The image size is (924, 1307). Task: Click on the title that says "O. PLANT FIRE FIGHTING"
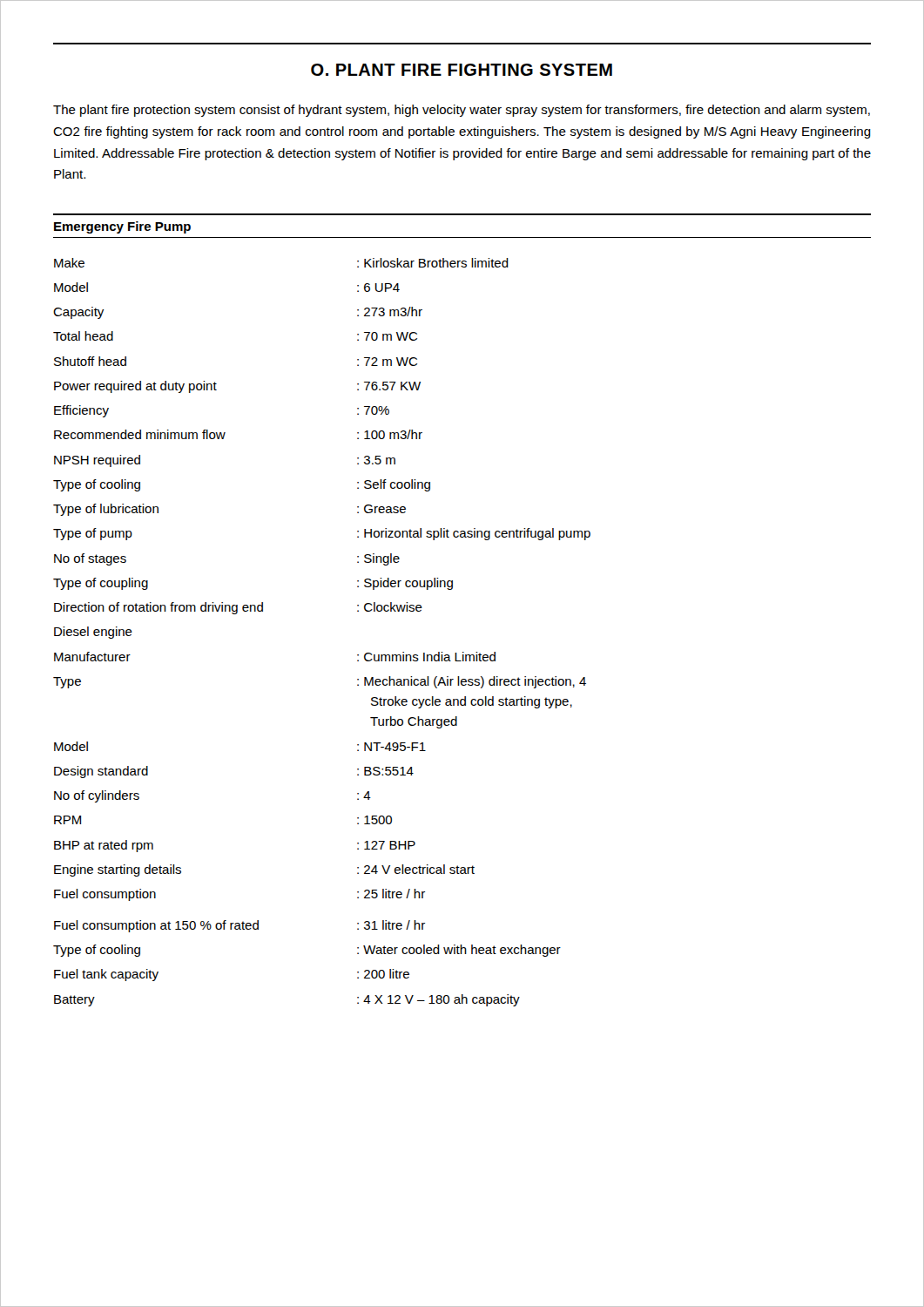462,70
